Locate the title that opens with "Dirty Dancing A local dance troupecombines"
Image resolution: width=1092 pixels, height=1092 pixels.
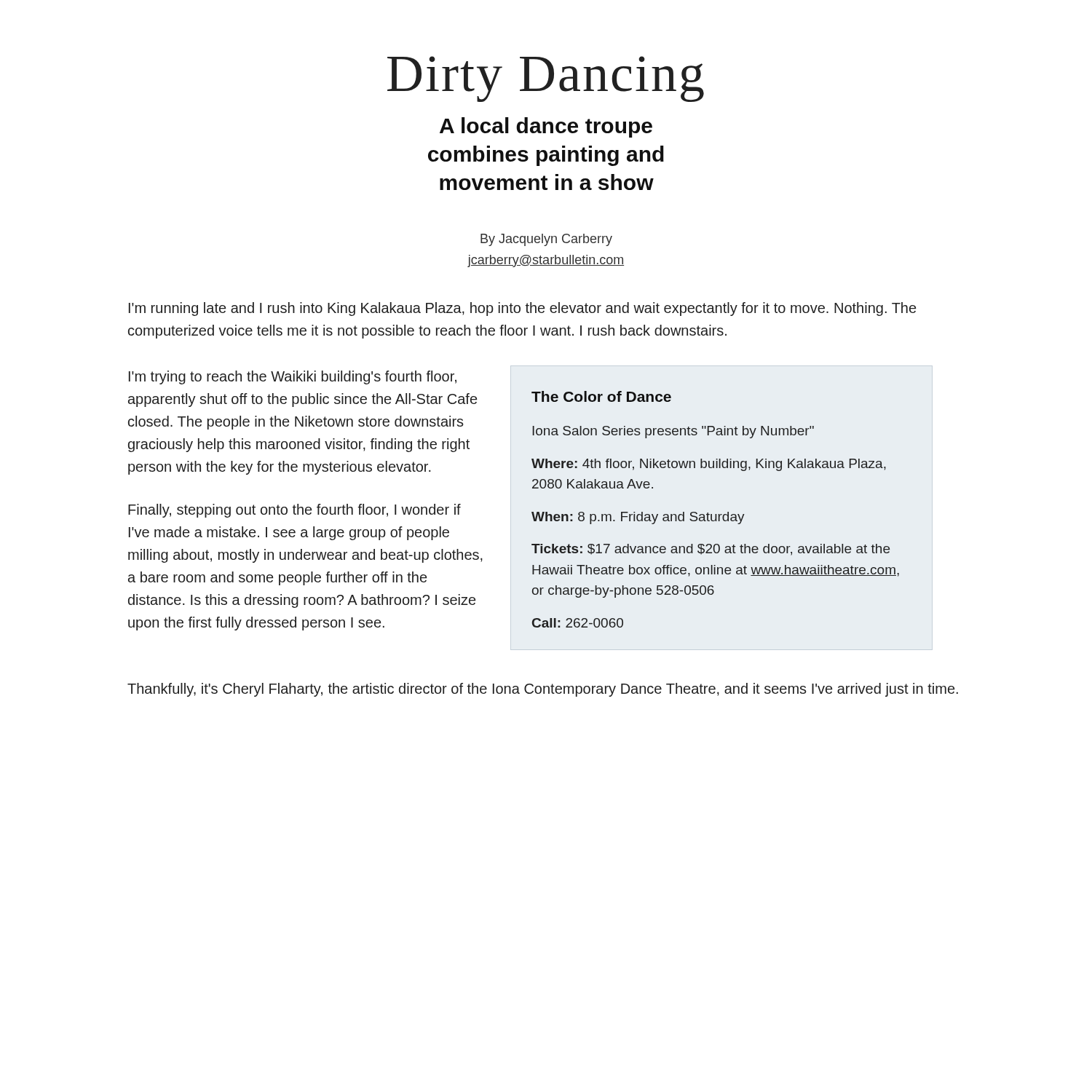click(x=546, y=120)
